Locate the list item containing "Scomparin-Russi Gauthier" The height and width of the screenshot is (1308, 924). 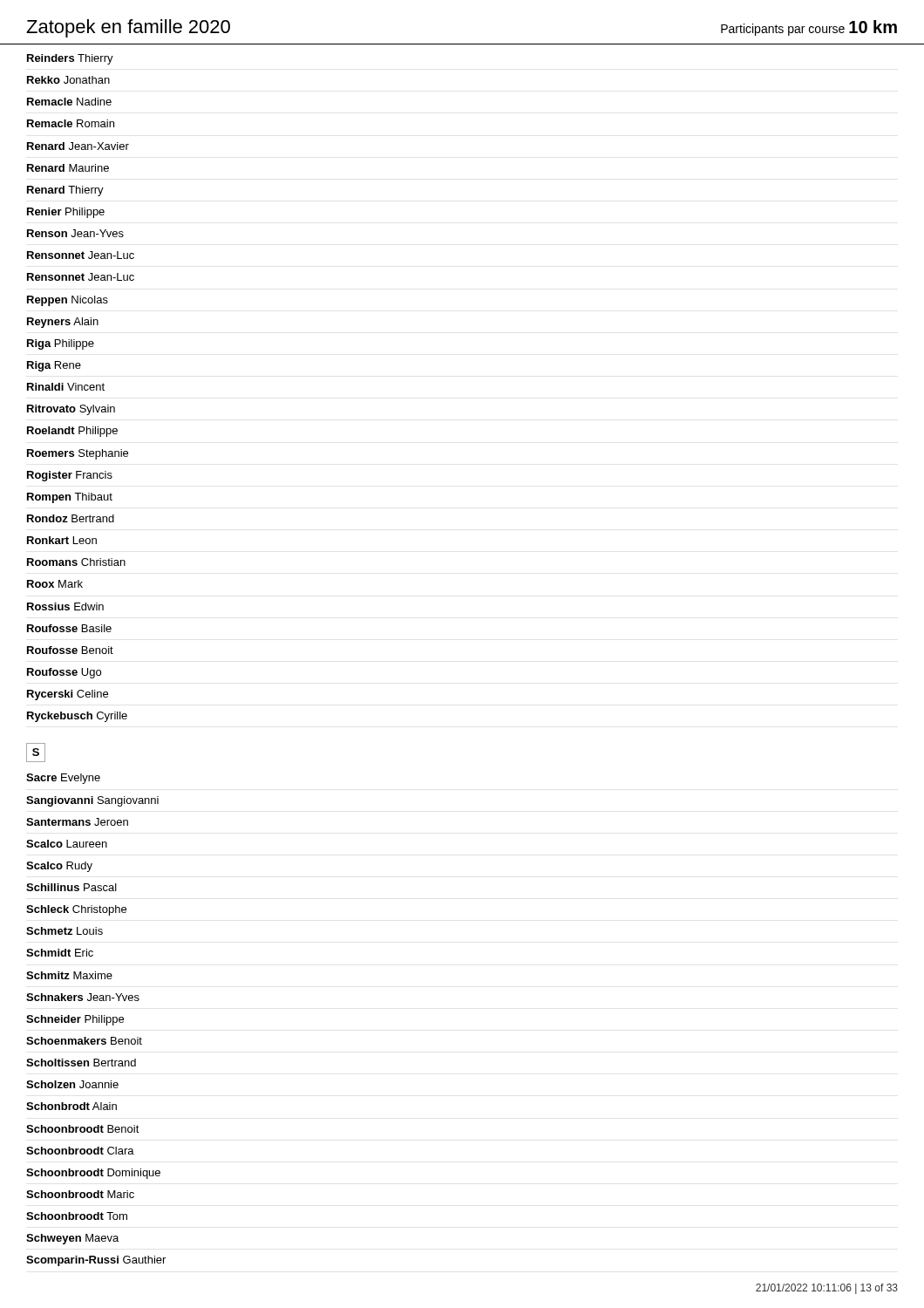[96, 1260]
